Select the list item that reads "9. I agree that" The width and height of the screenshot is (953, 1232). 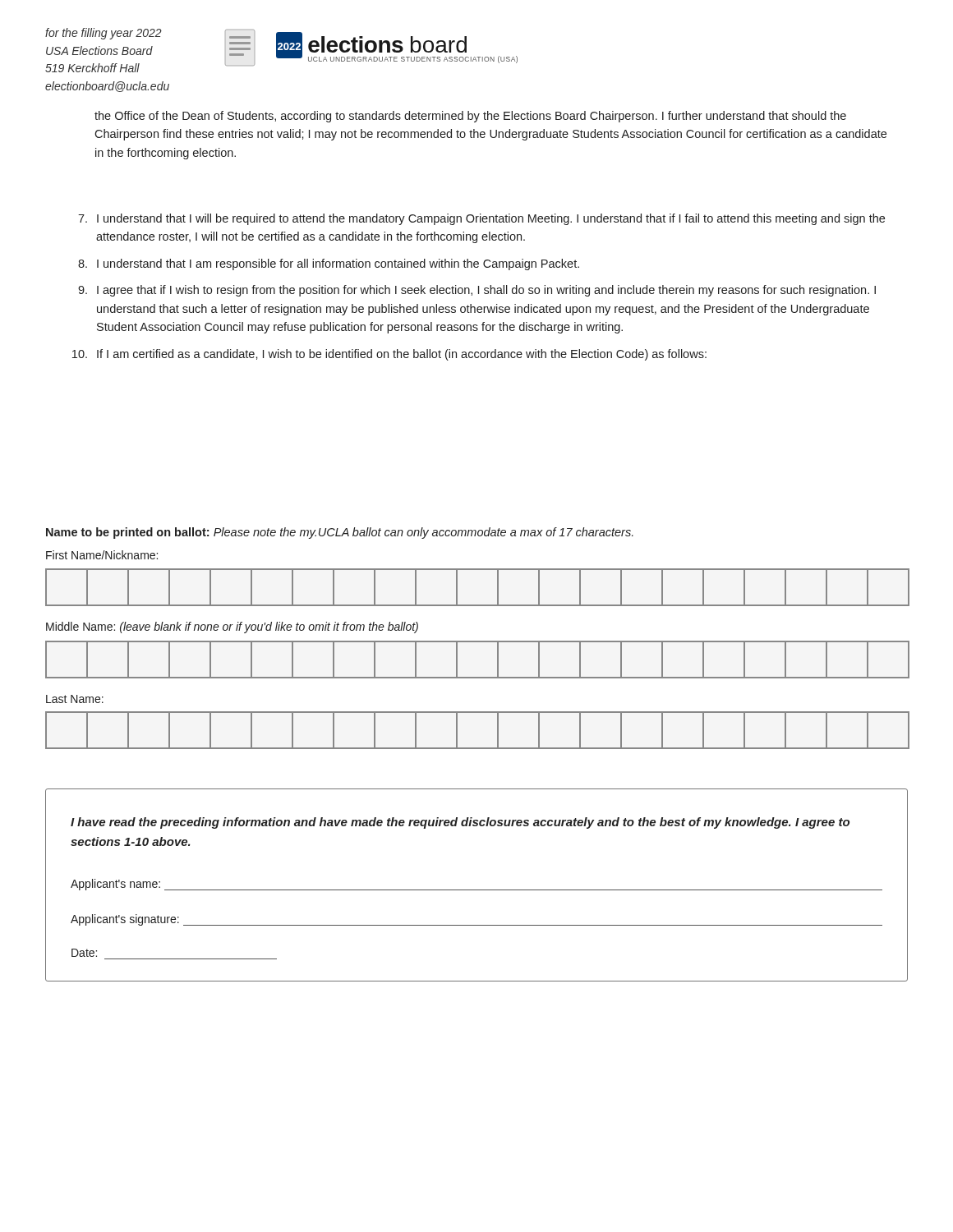468,309
